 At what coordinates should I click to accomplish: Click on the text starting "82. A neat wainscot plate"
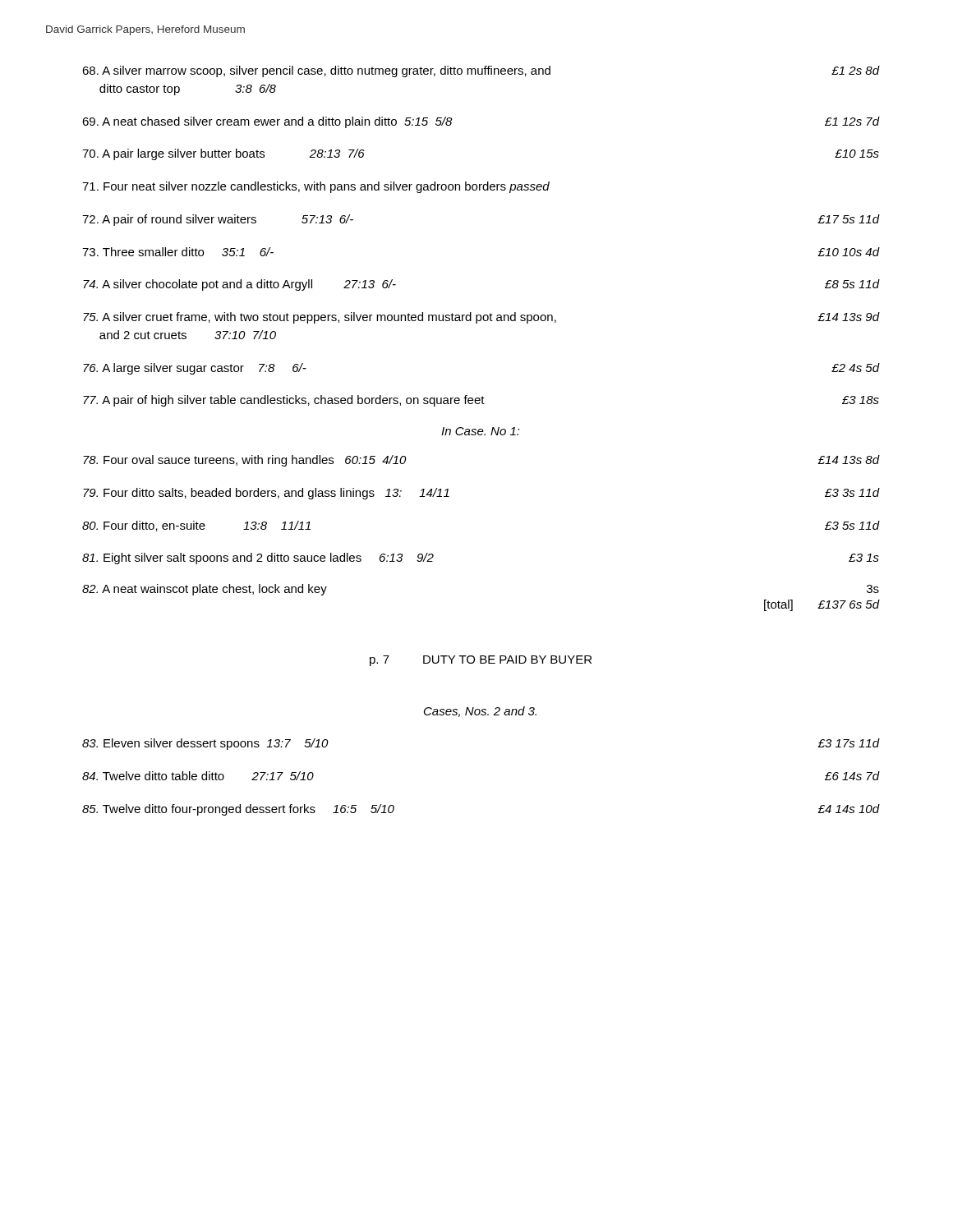(209, 589)
